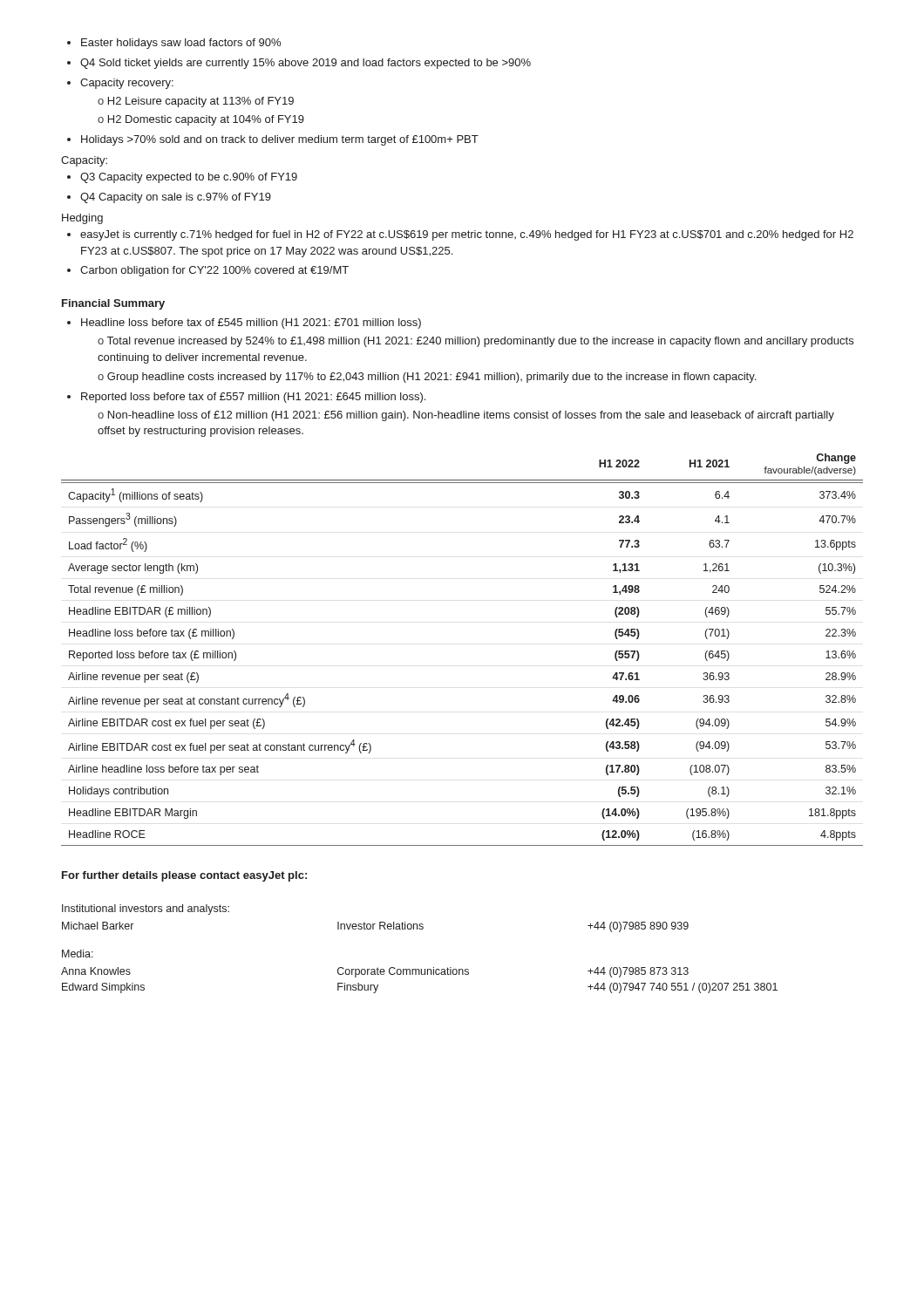Click the passage that begins "Q4 Capacity on sale"

tap(176, 198)
